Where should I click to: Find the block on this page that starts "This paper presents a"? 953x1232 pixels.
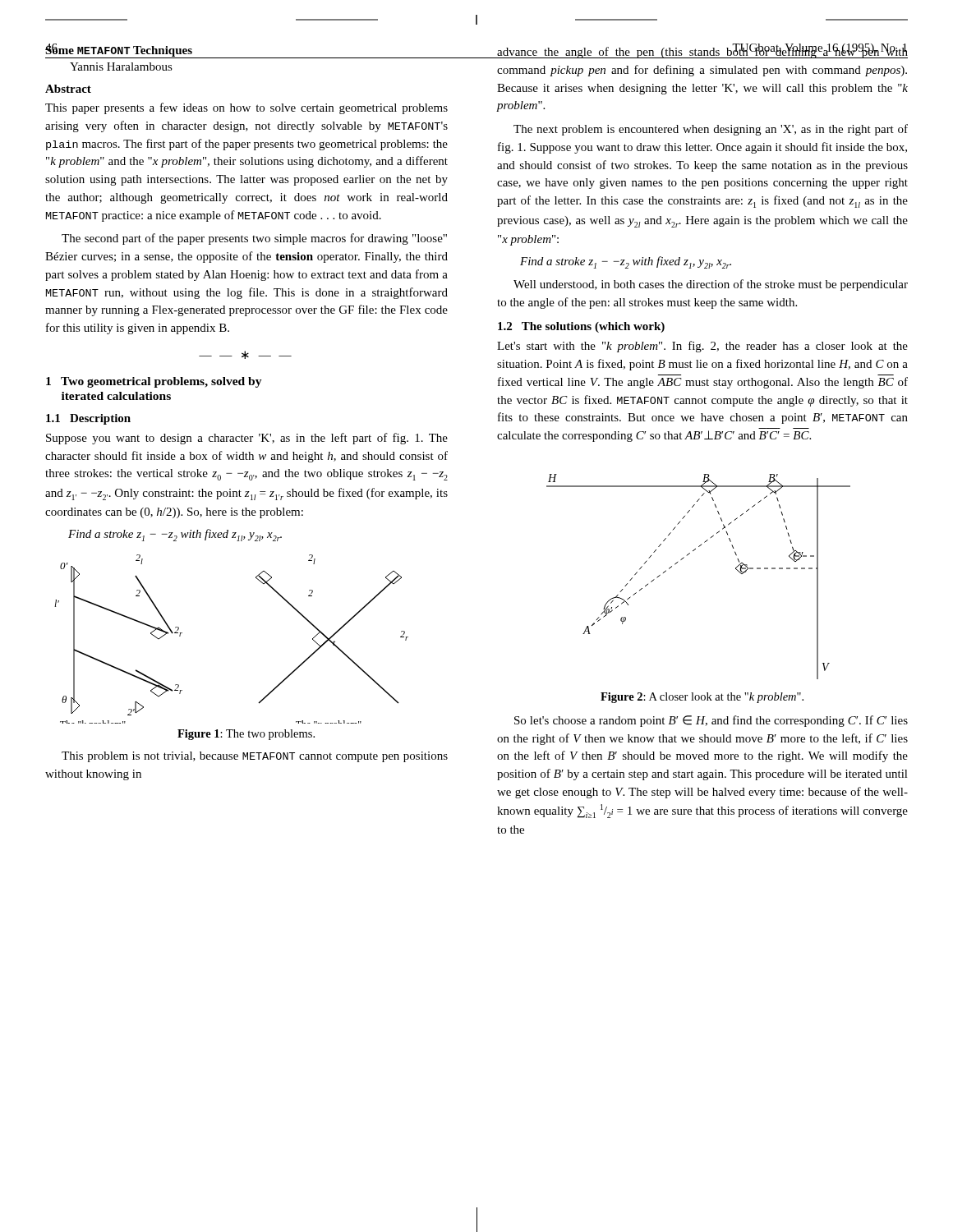tap(246, 162)
